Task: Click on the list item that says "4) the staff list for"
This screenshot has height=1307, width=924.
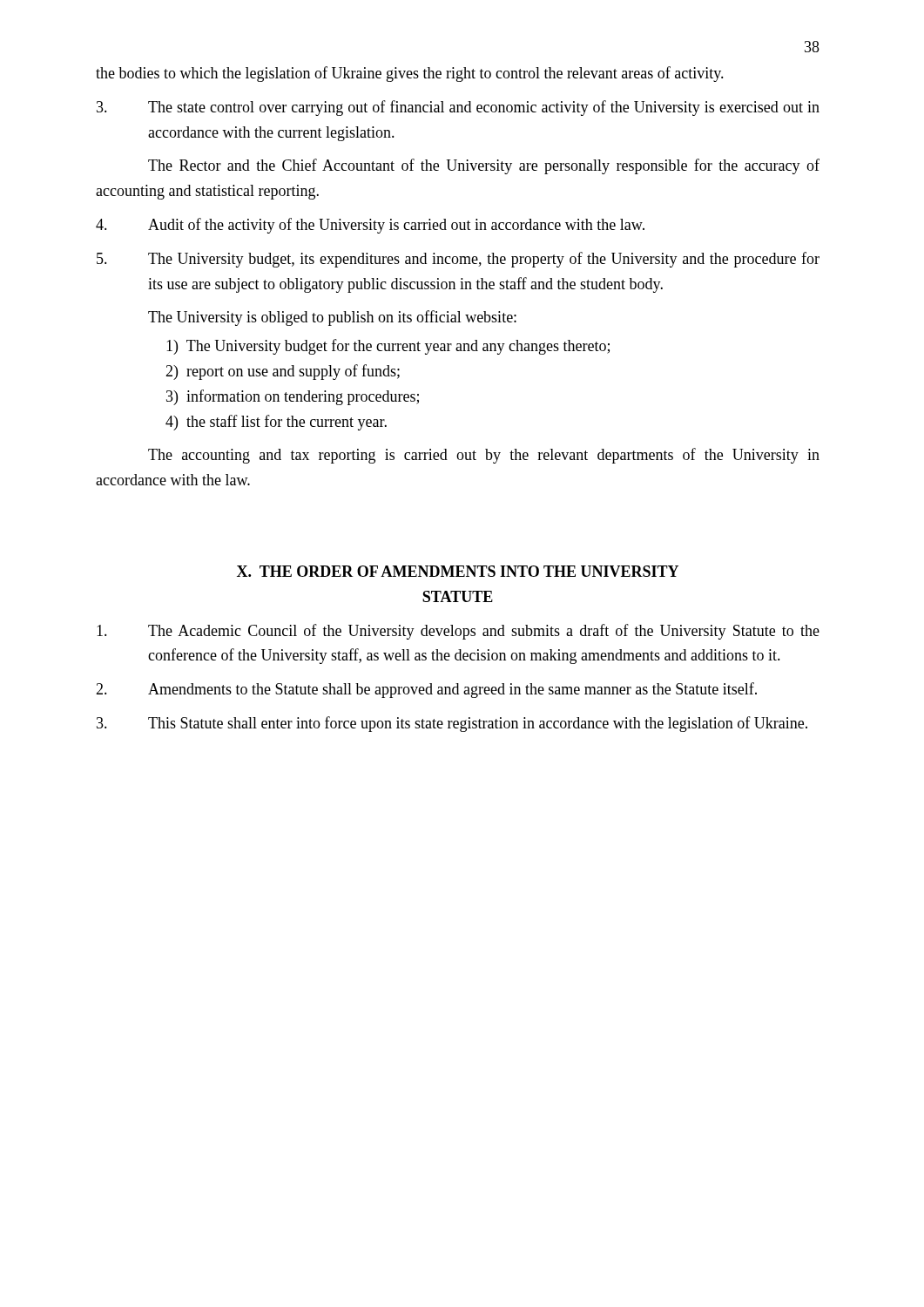Action: [277, 421]
